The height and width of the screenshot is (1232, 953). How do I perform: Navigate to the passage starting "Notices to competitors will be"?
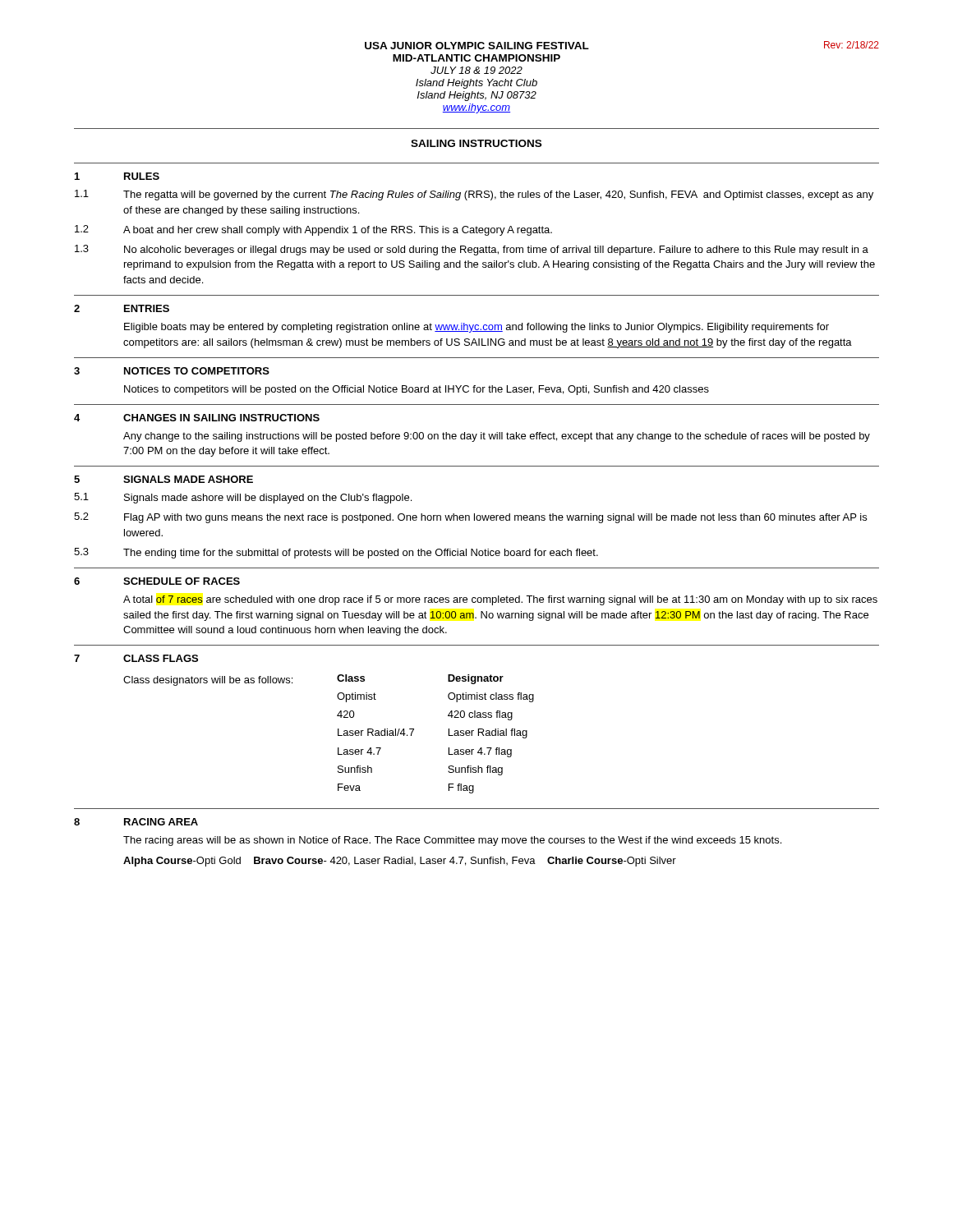476,389
